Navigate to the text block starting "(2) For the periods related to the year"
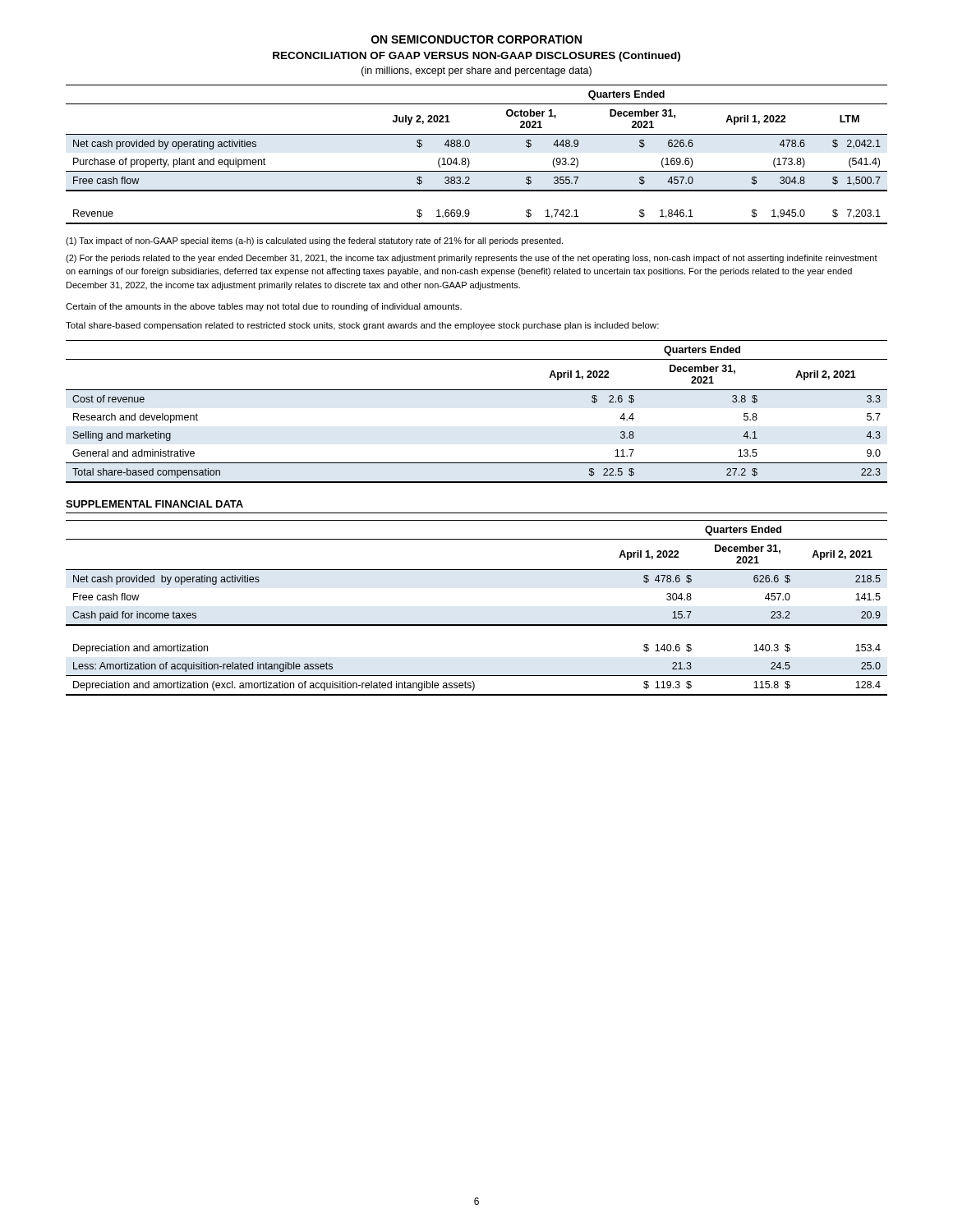Image resolution: width=953 pixels, height=1232 pixels. tap(471, 271)
